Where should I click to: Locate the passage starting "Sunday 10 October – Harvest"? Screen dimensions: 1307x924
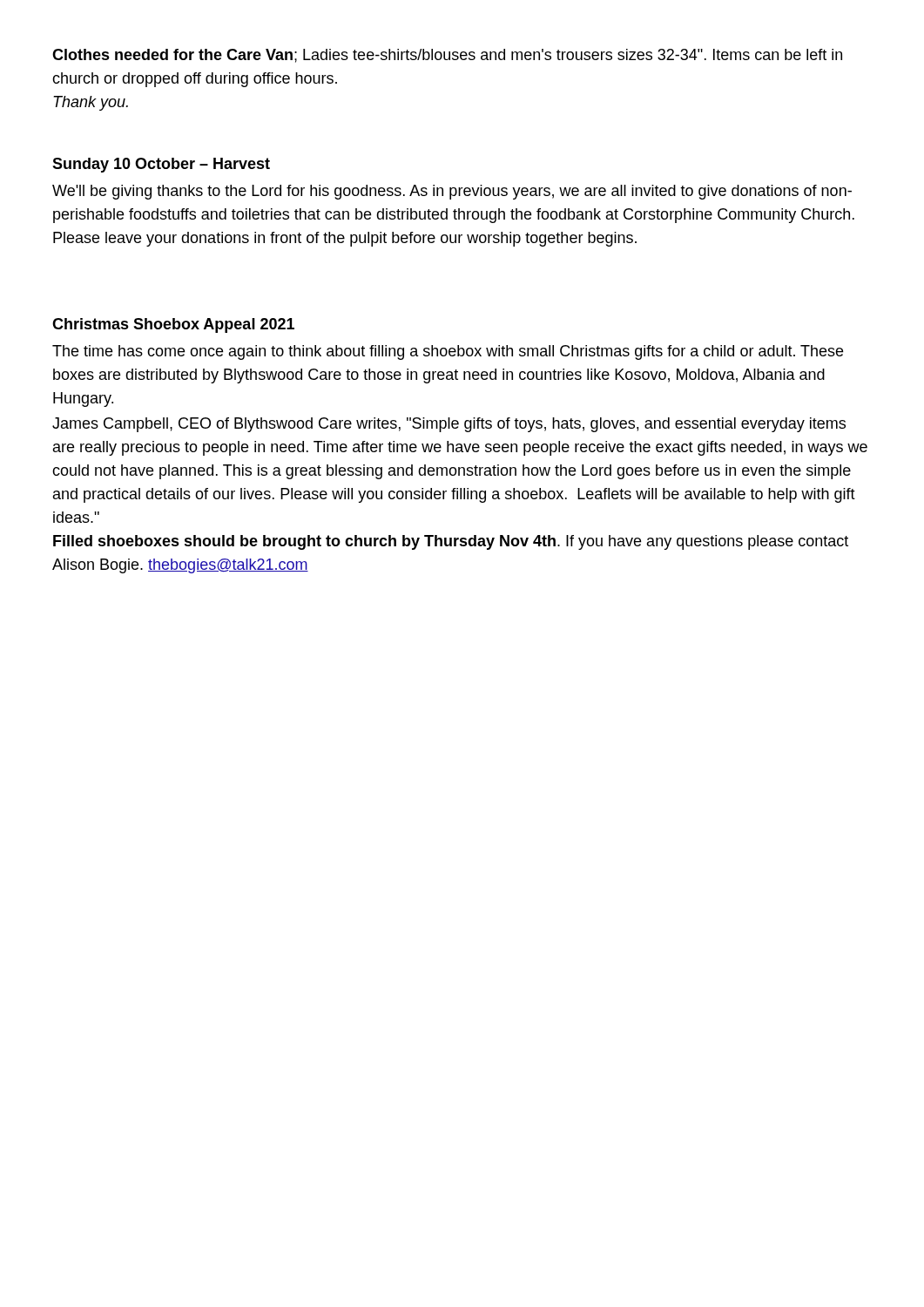(161, 164)
